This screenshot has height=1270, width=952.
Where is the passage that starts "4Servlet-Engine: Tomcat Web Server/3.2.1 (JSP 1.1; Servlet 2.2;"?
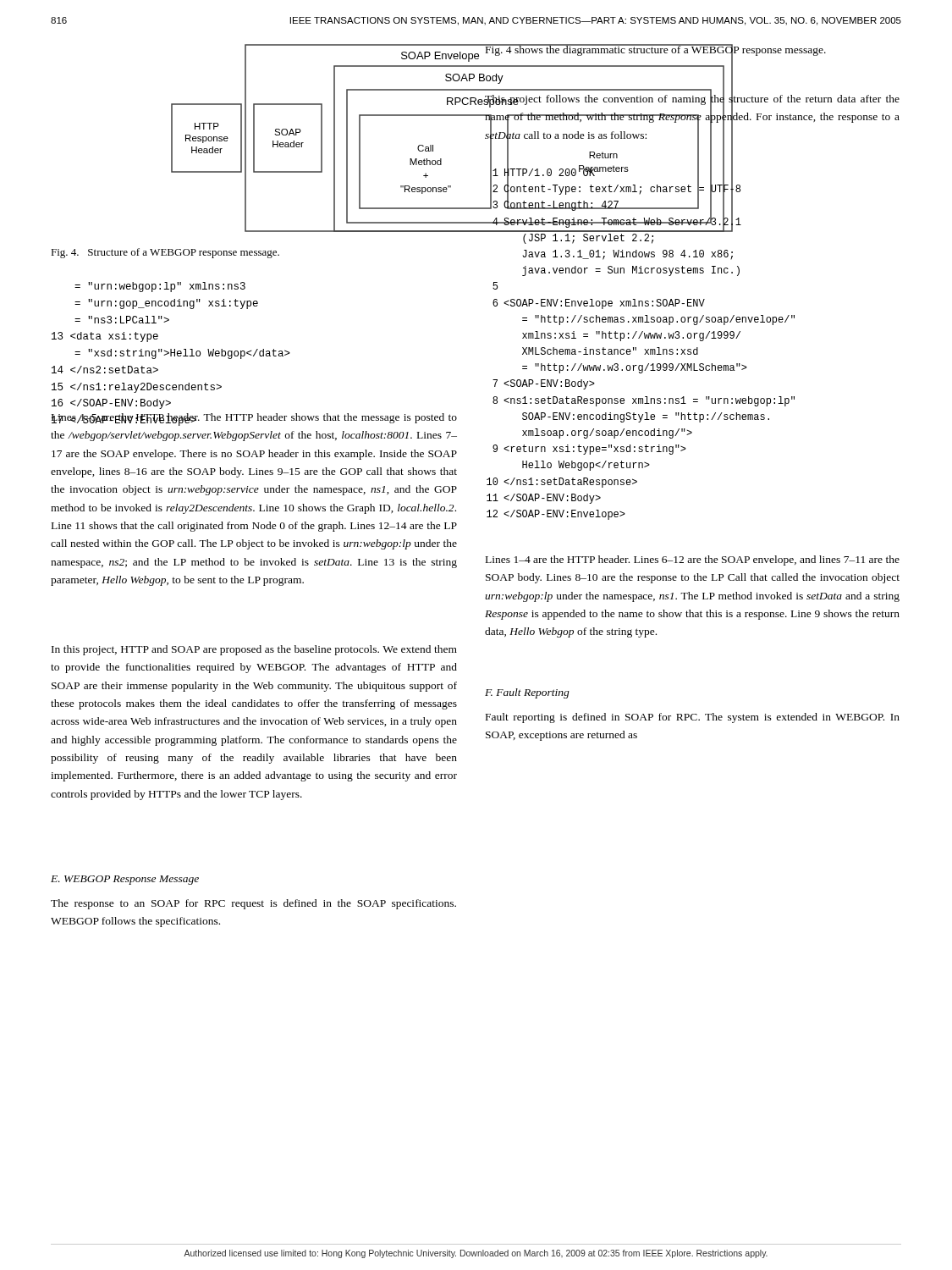[613, 247]
